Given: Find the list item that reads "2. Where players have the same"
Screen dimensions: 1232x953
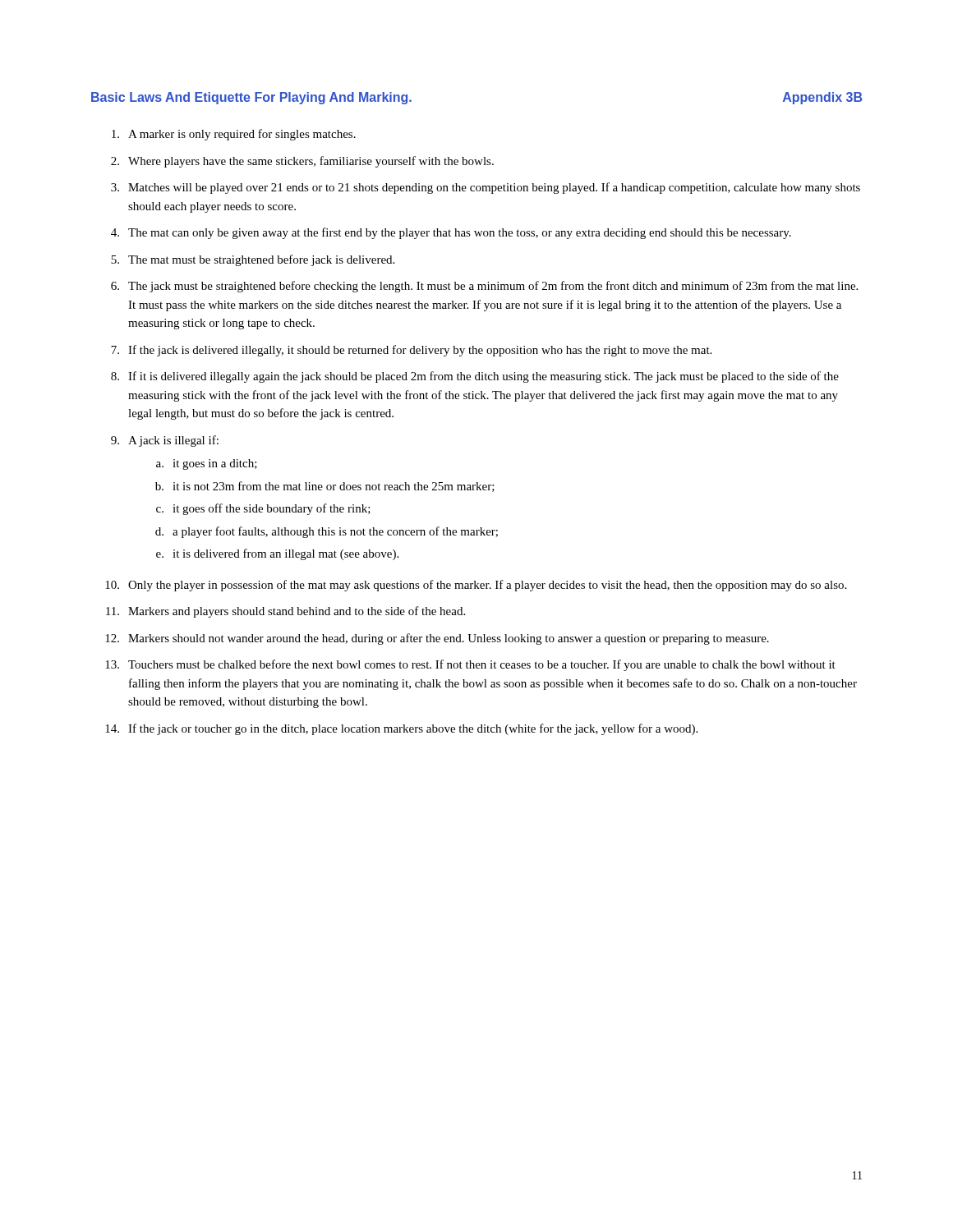Looking at the screenshot, I should (476, 161).
